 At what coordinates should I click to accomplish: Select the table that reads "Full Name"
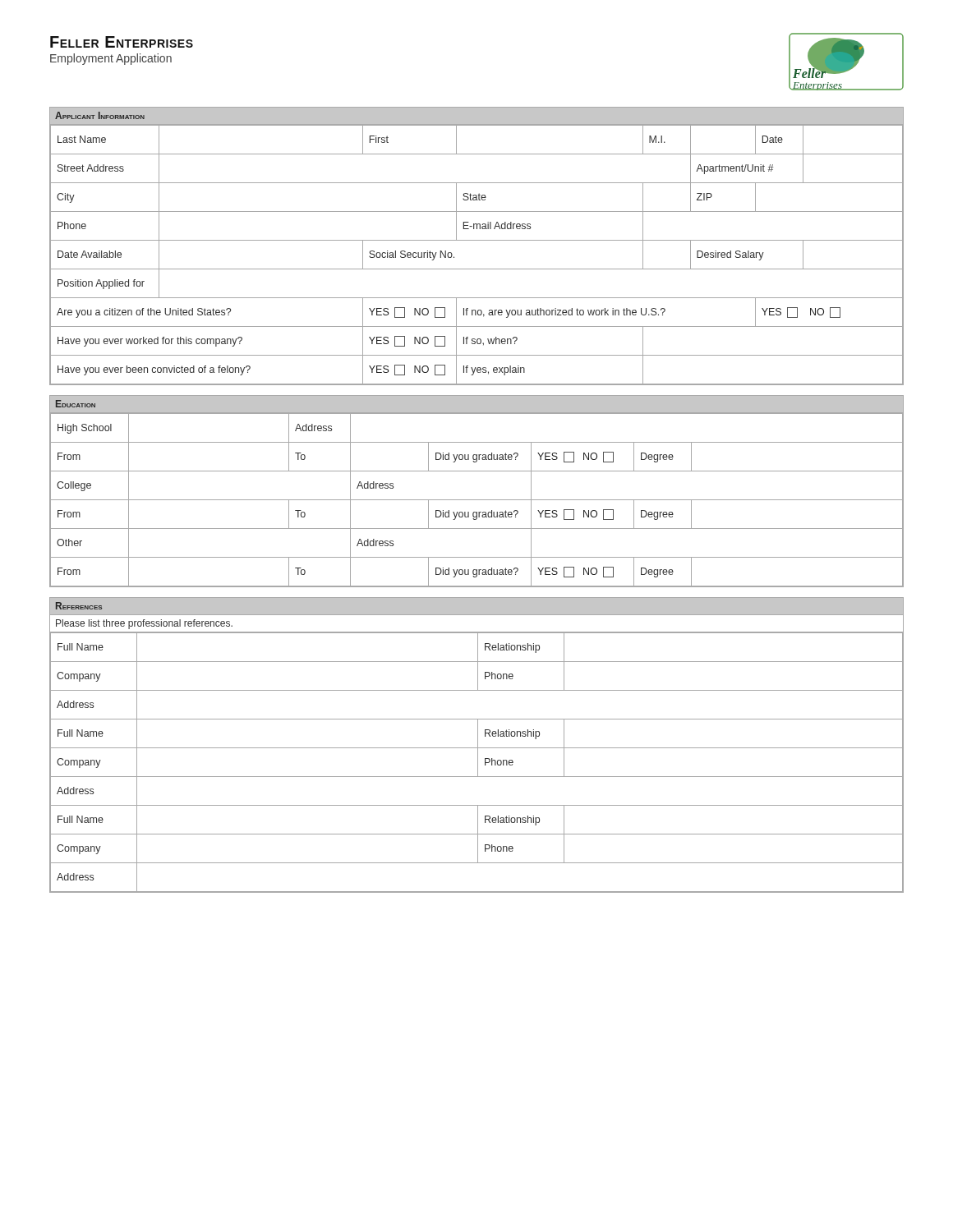tap(476, 745)
